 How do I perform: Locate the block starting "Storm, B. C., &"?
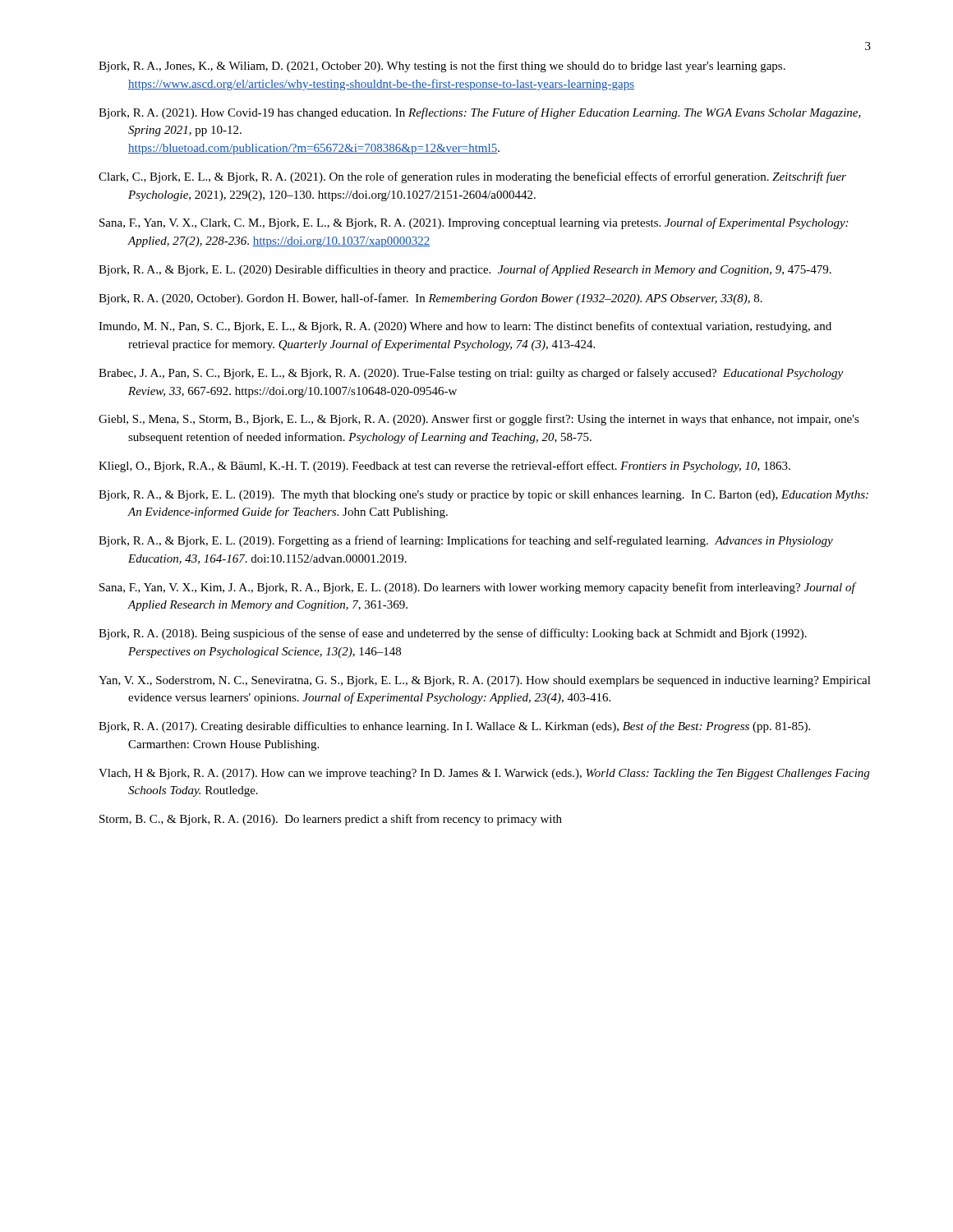point(330,819)
